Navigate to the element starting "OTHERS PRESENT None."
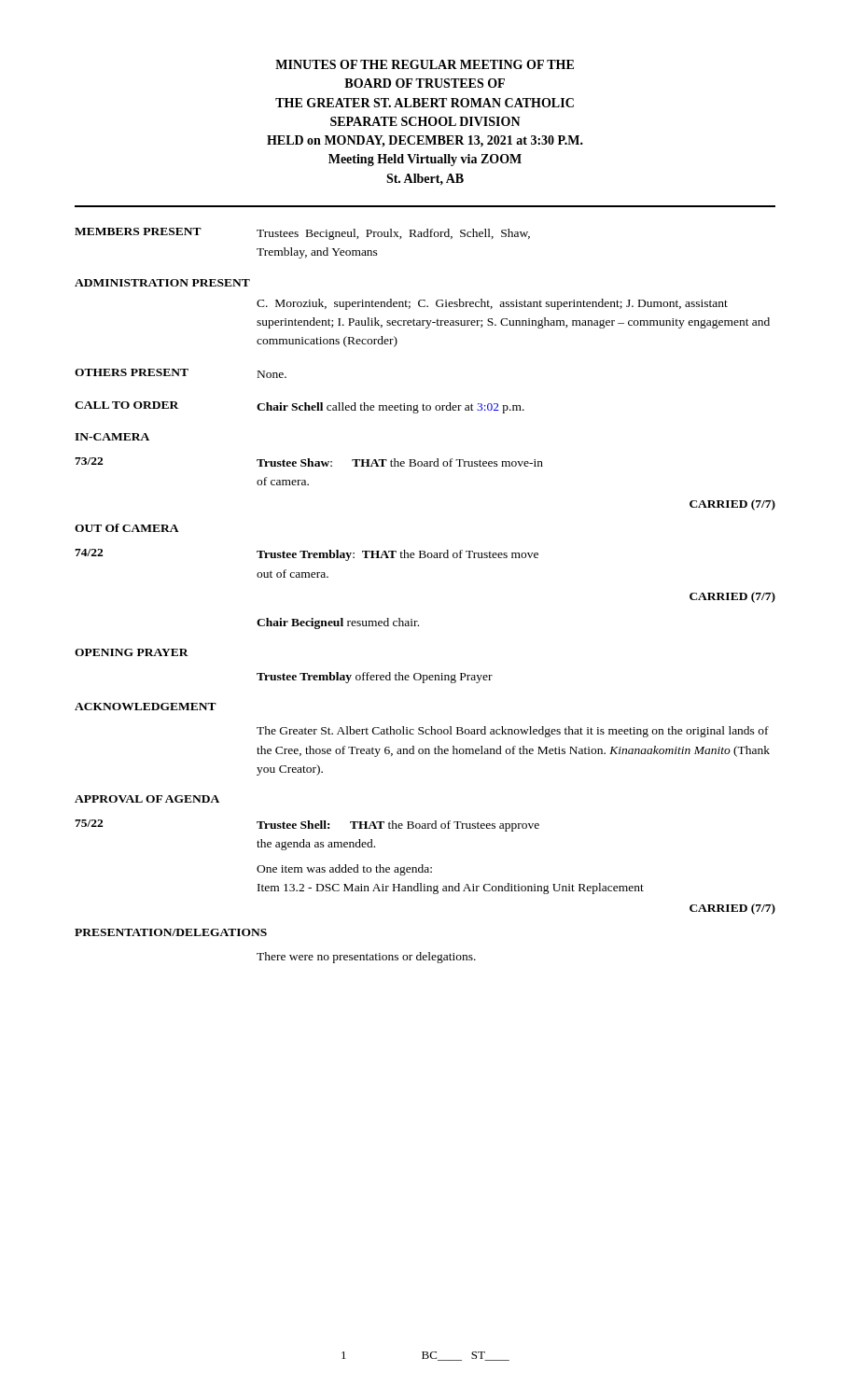 [181, 373]
